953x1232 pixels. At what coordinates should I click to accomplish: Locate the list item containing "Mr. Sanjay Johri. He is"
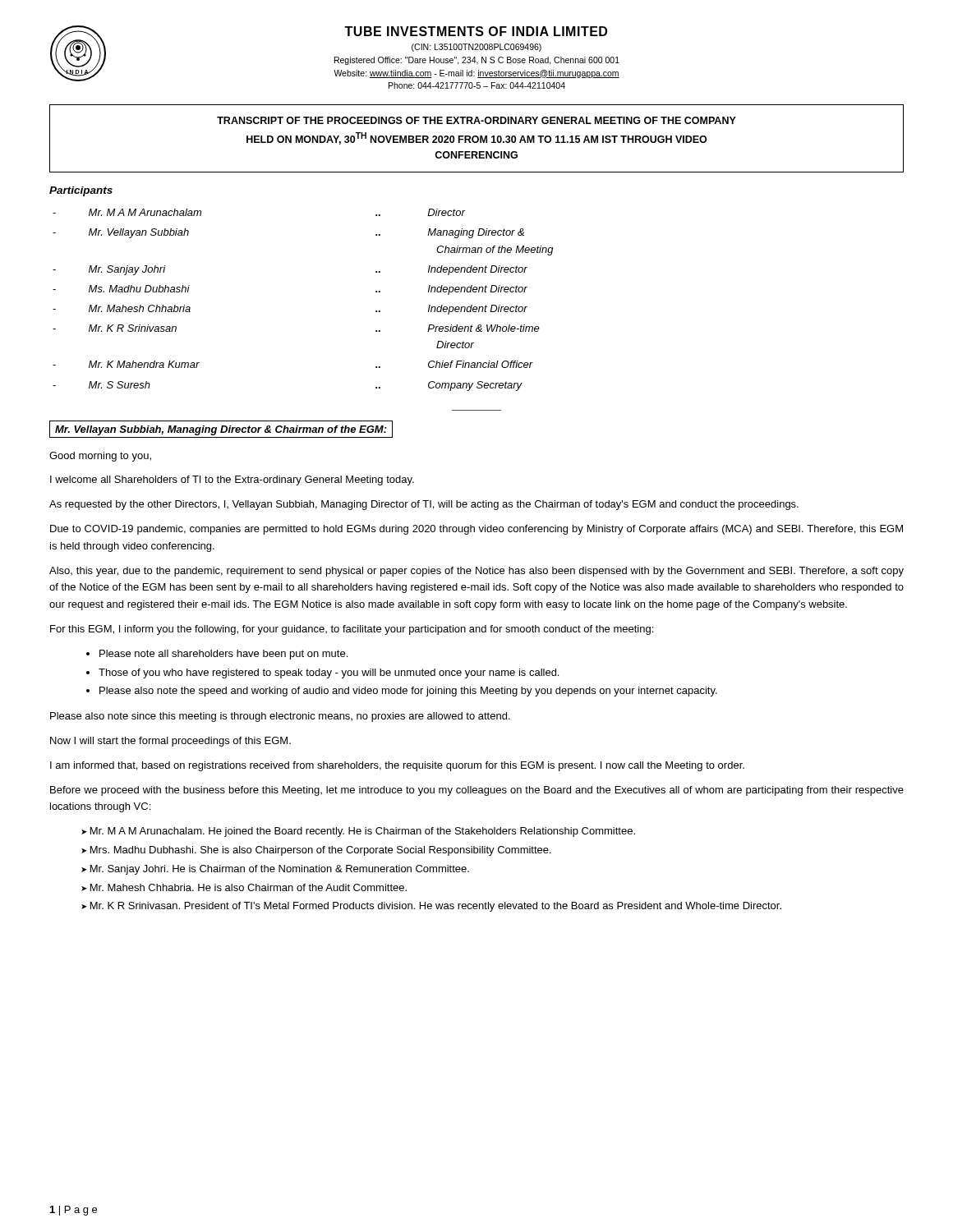(x=280, y=868)
